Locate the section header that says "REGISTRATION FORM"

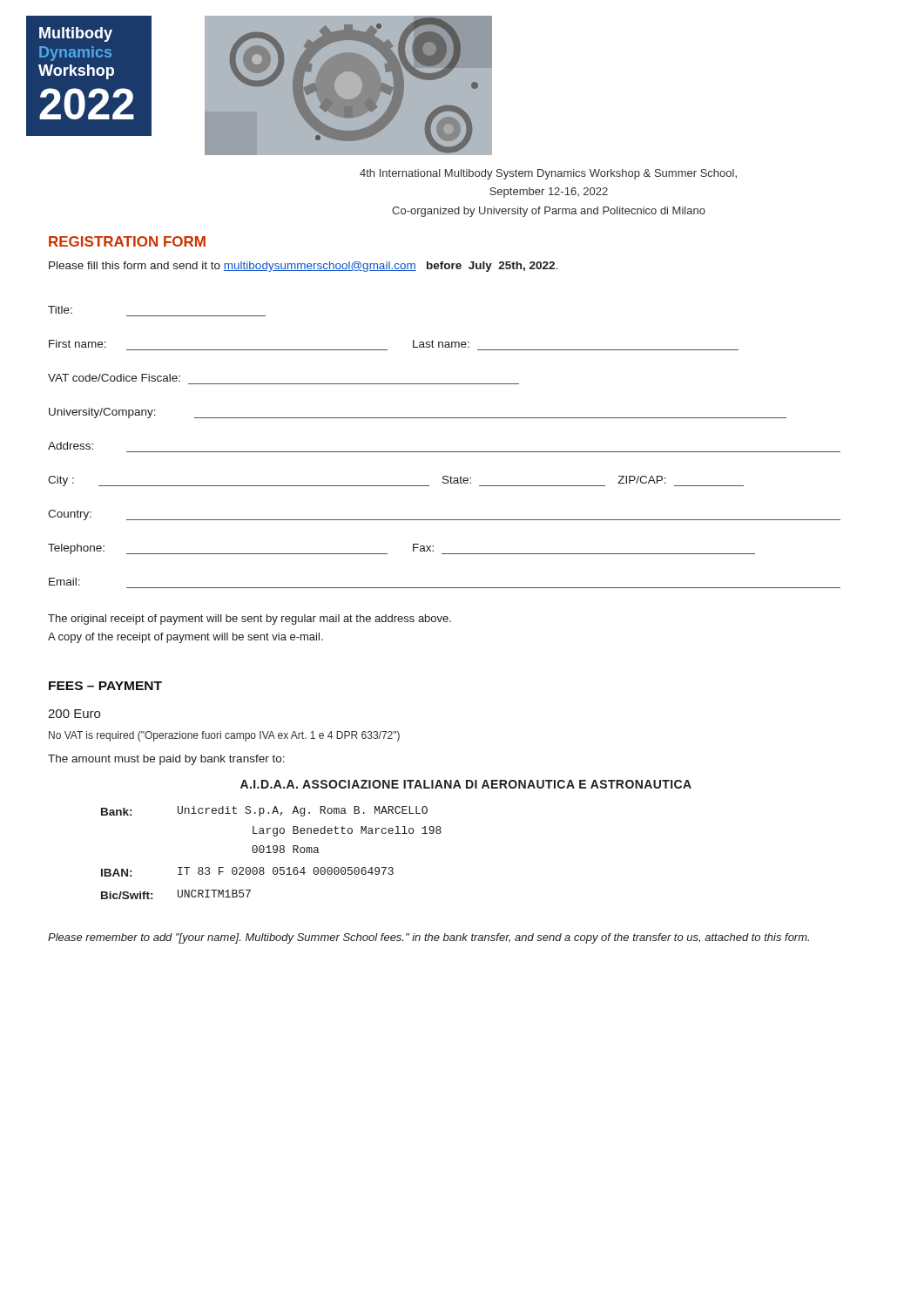[x=127, y=242]
